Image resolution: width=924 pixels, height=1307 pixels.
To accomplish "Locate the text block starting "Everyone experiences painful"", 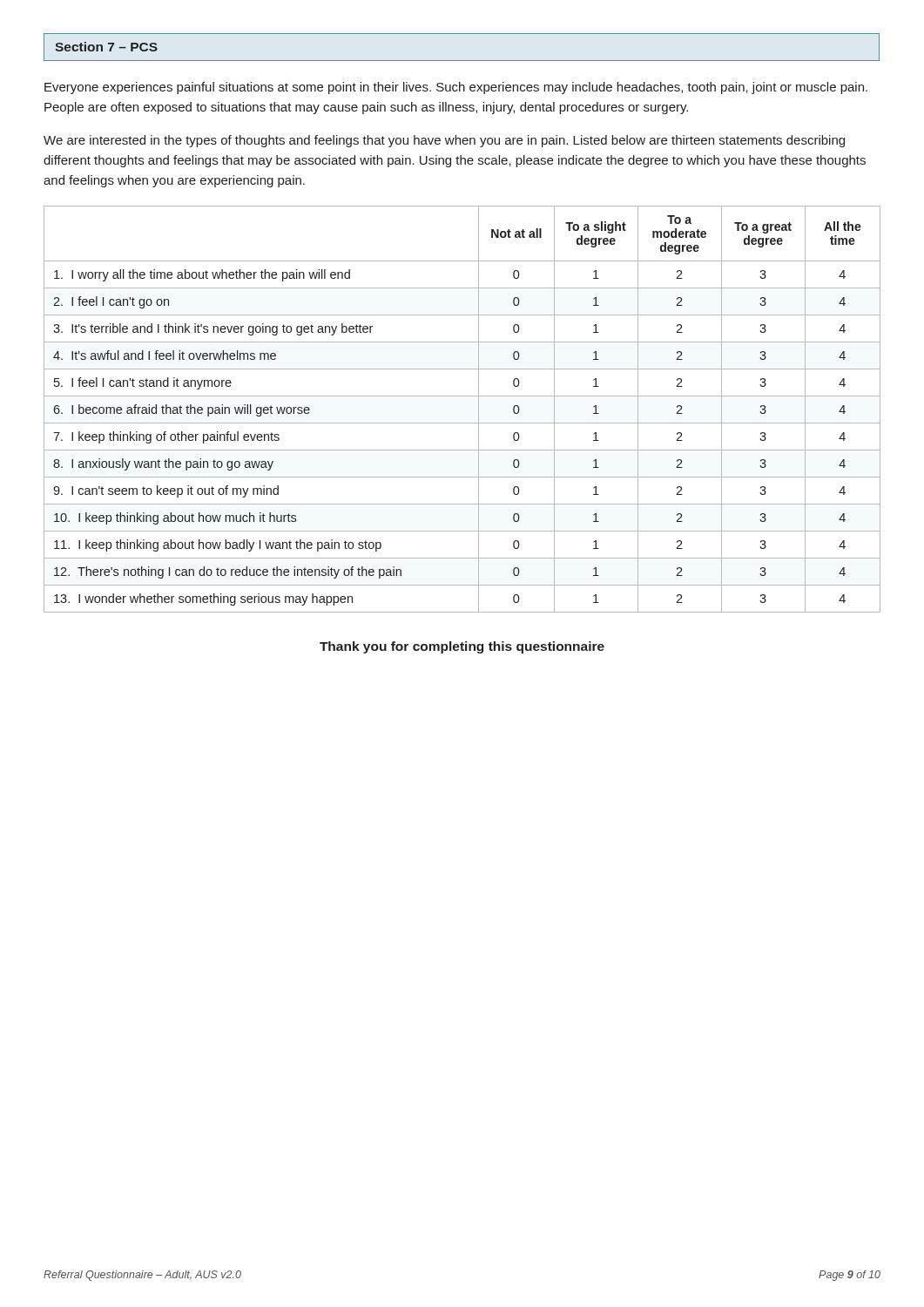I will (x=456, y=97).
